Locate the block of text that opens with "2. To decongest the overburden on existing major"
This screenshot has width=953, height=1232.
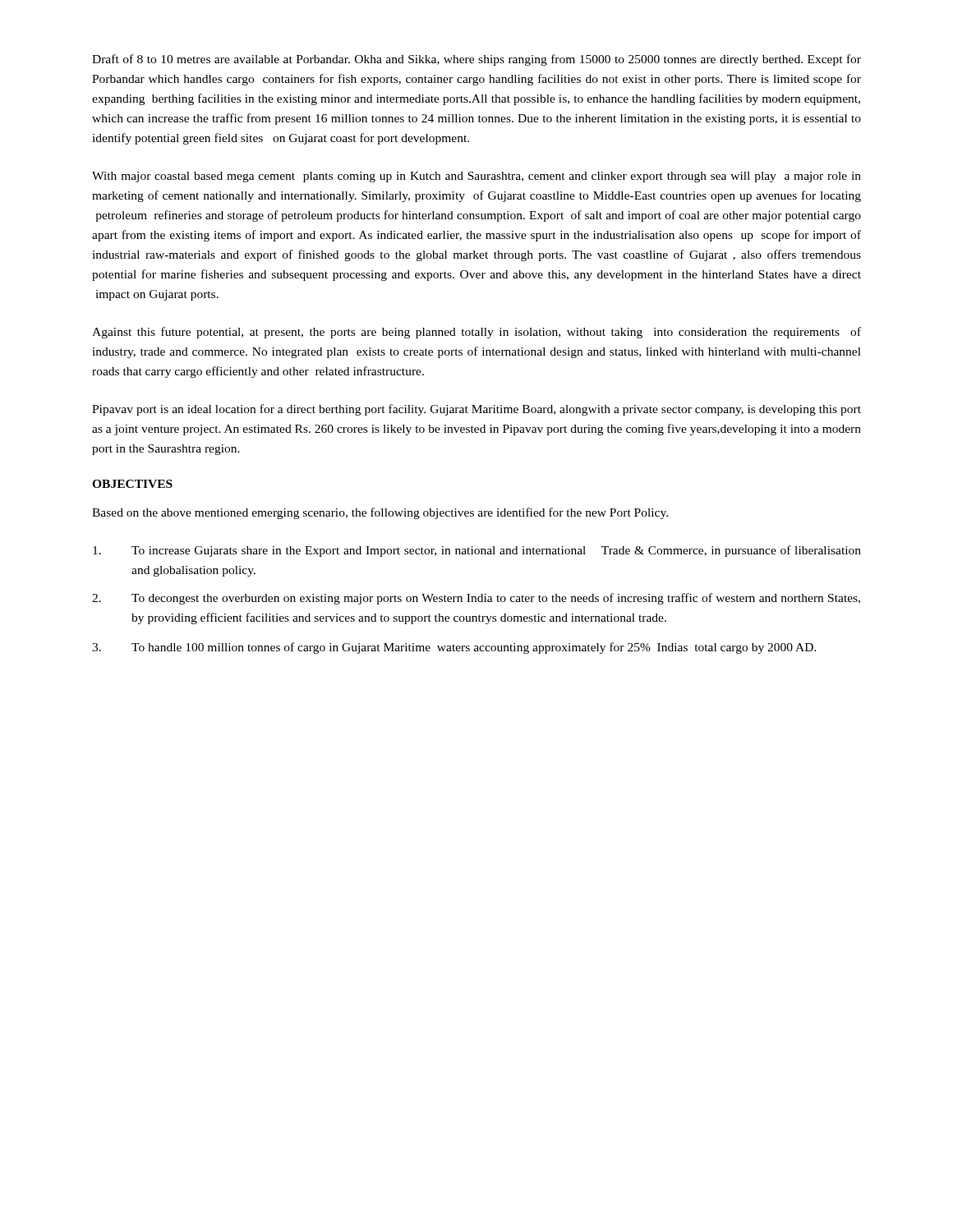pos(476,608)
